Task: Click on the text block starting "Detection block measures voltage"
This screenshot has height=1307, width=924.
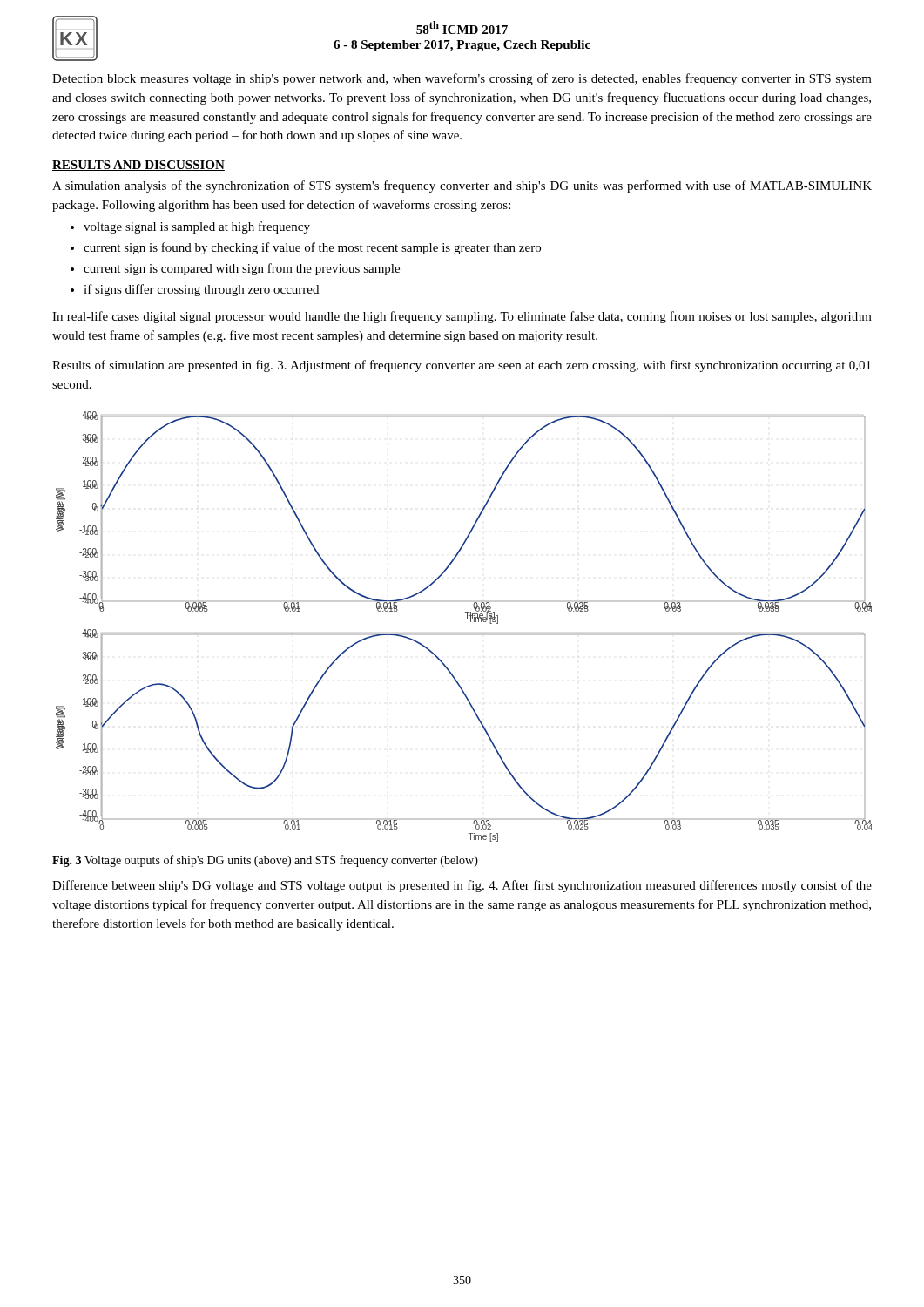Action: (462, 108)
